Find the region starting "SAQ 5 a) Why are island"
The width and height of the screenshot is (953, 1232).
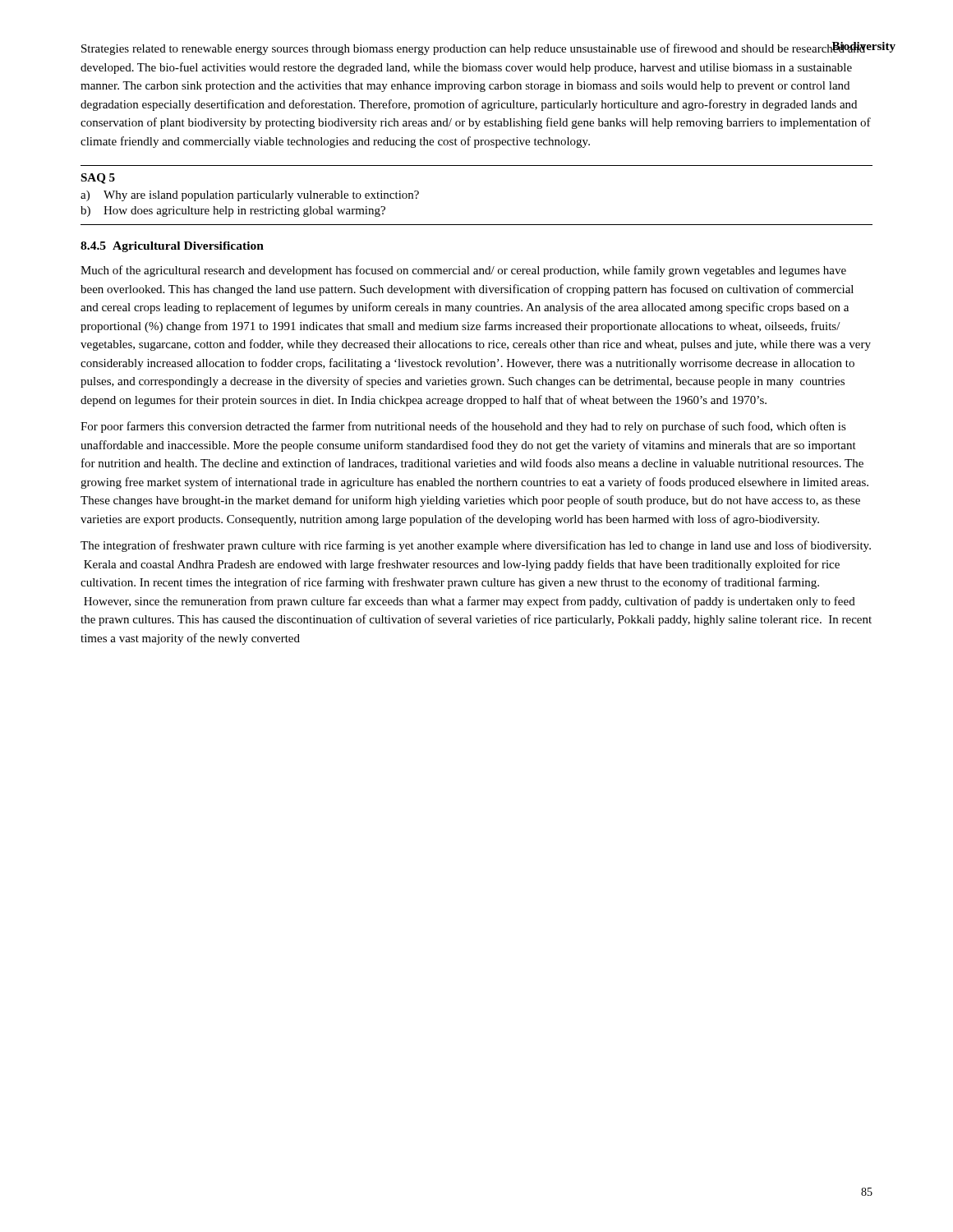pyautogui.click(x=98, y=179)
